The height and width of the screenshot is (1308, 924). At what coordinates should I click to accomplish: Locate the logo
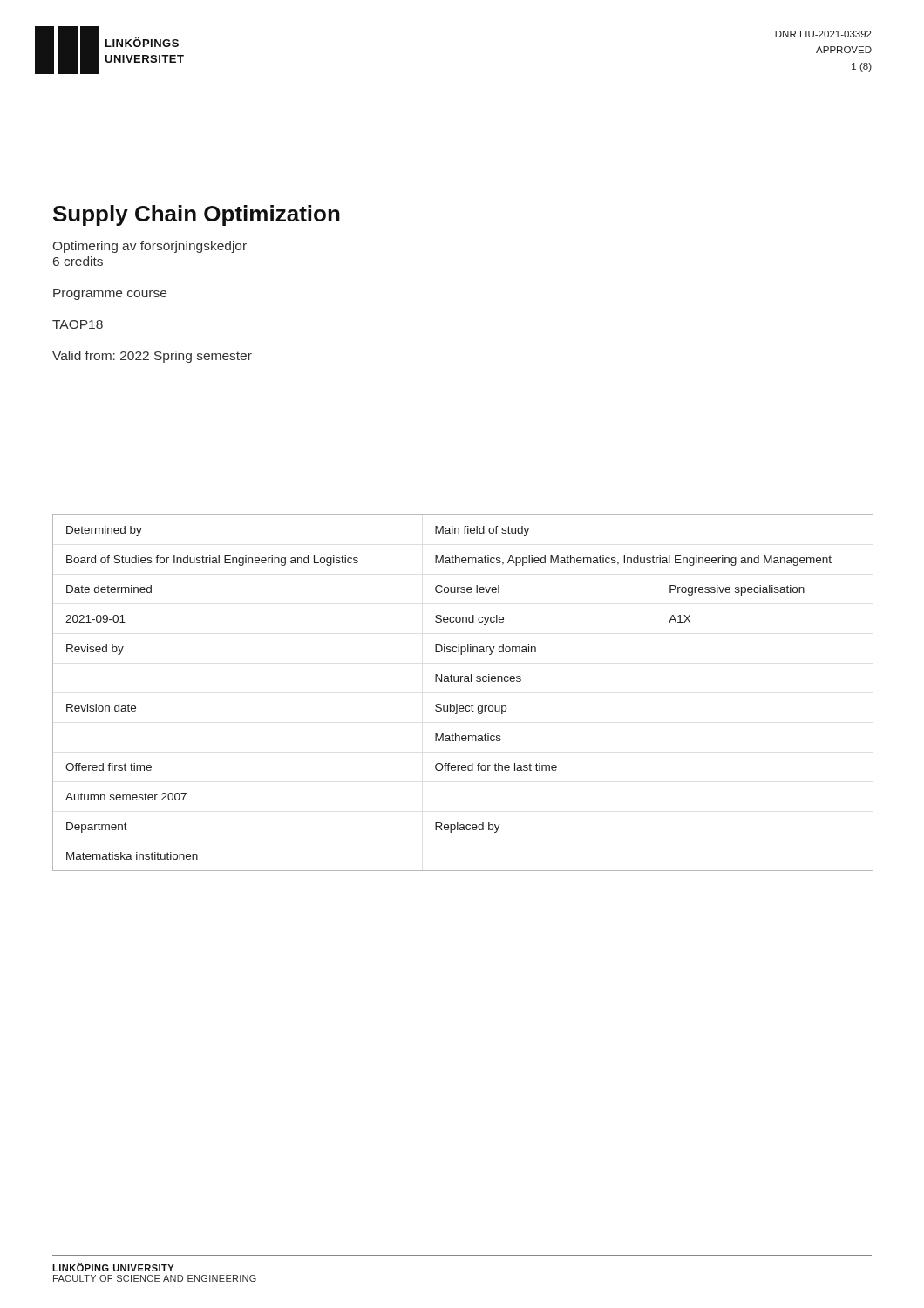point(122,52)
